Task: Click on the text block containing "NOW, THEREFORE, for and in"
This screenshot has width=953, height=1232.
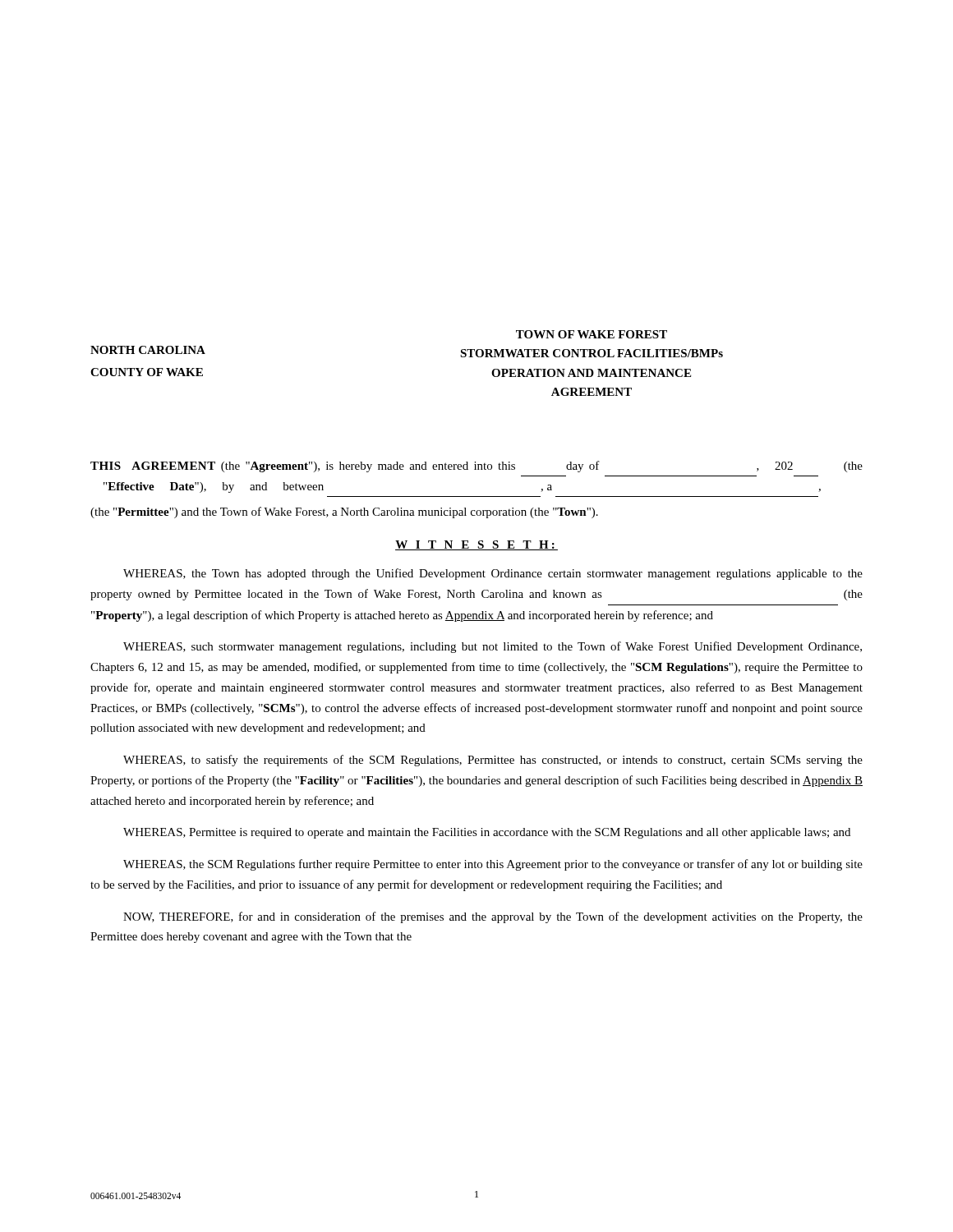Action: click(476, 926)
